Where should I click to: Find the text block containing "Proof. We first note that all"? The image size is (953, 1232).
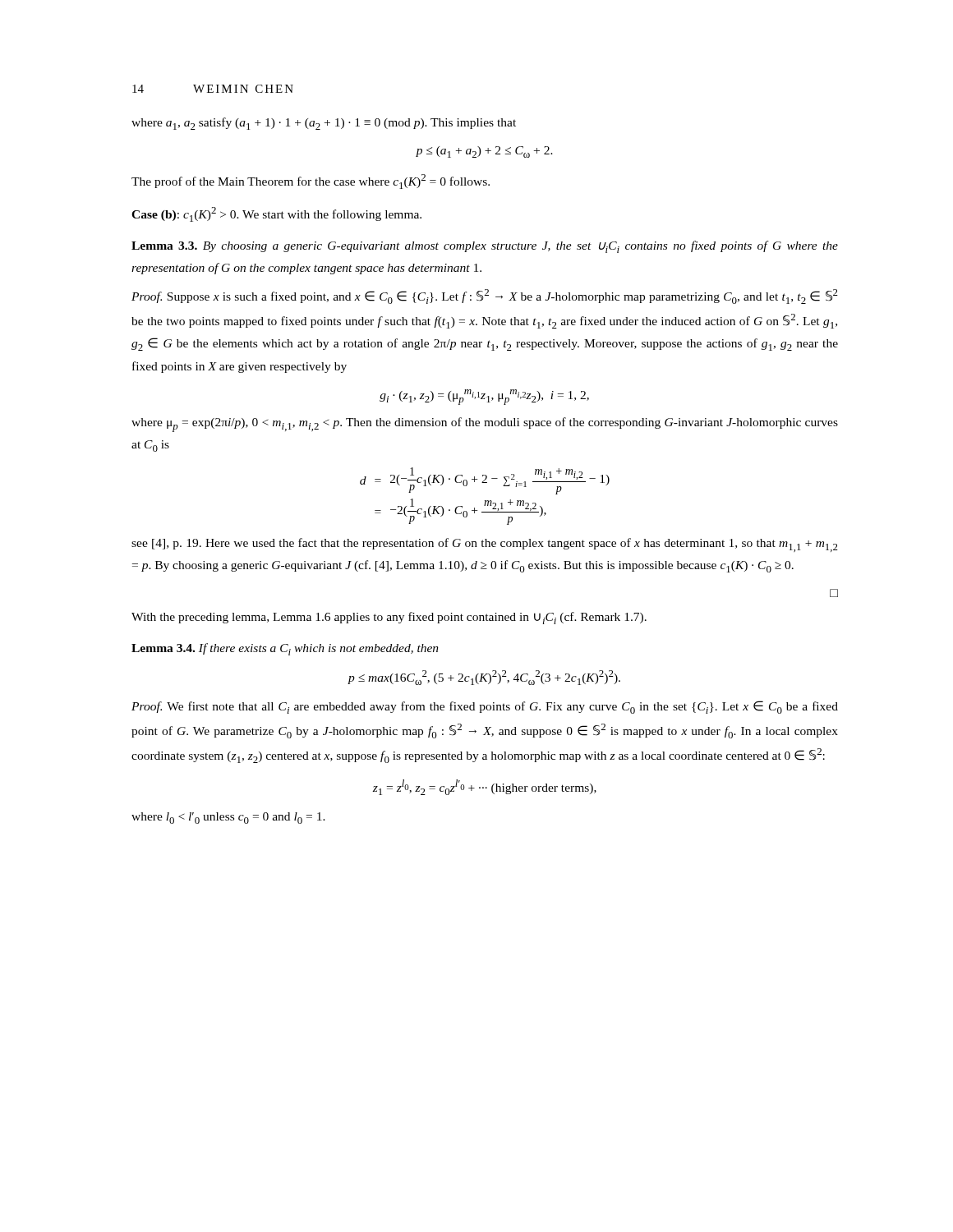tap(485, 732)
